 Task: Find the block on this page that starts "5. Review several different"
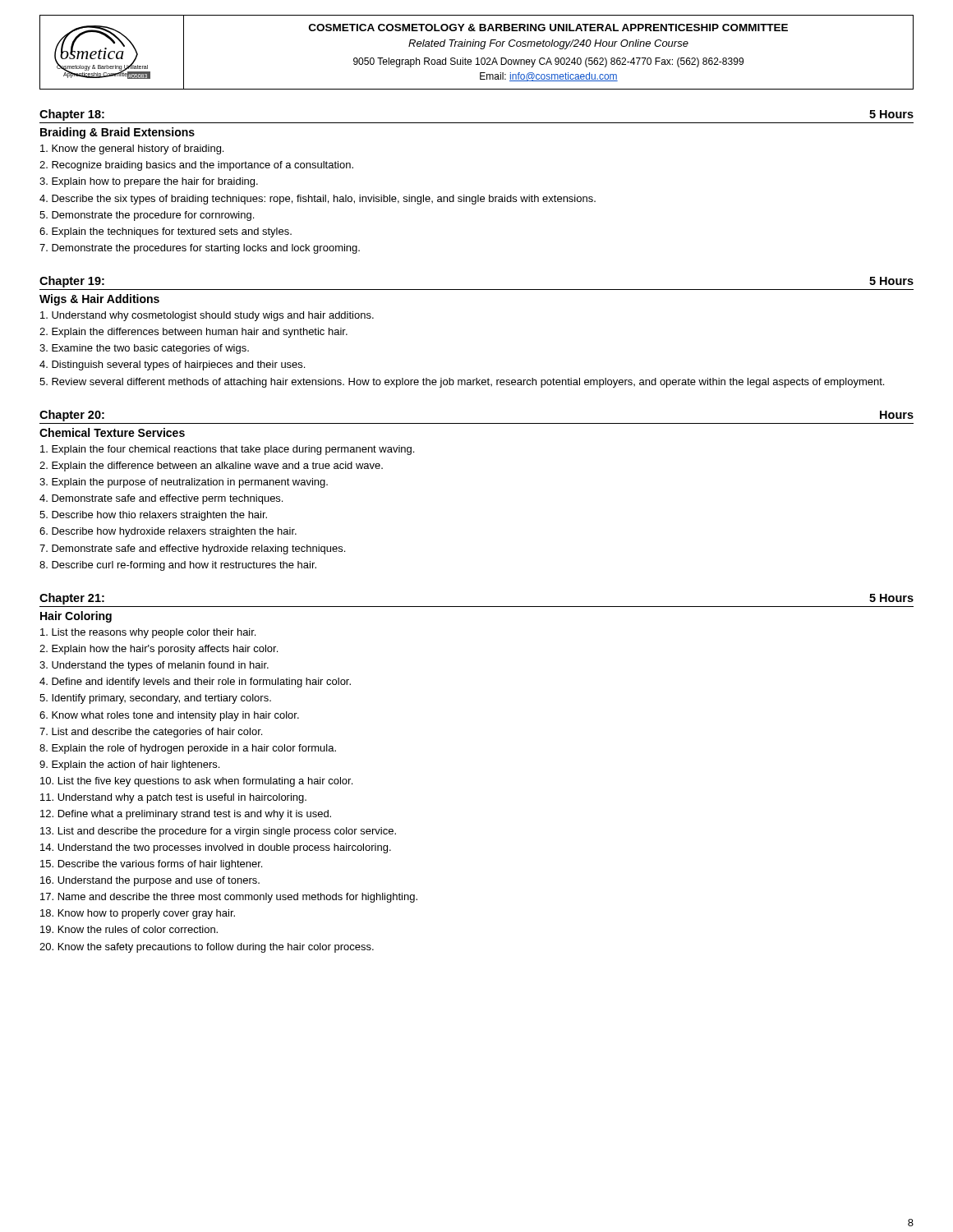(462, 381)
